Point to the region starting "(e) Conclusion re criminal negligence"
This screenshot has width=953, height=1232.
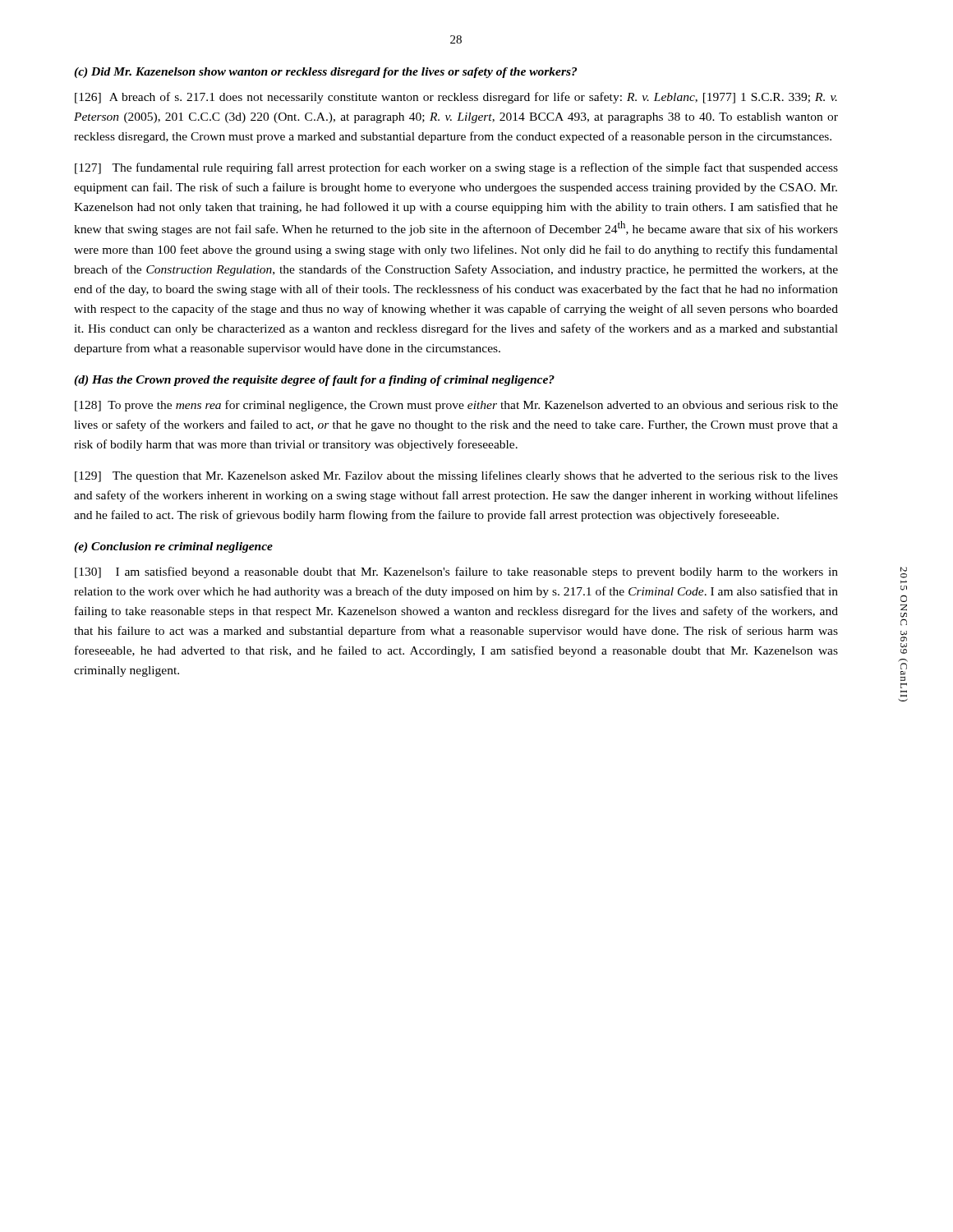173,546
